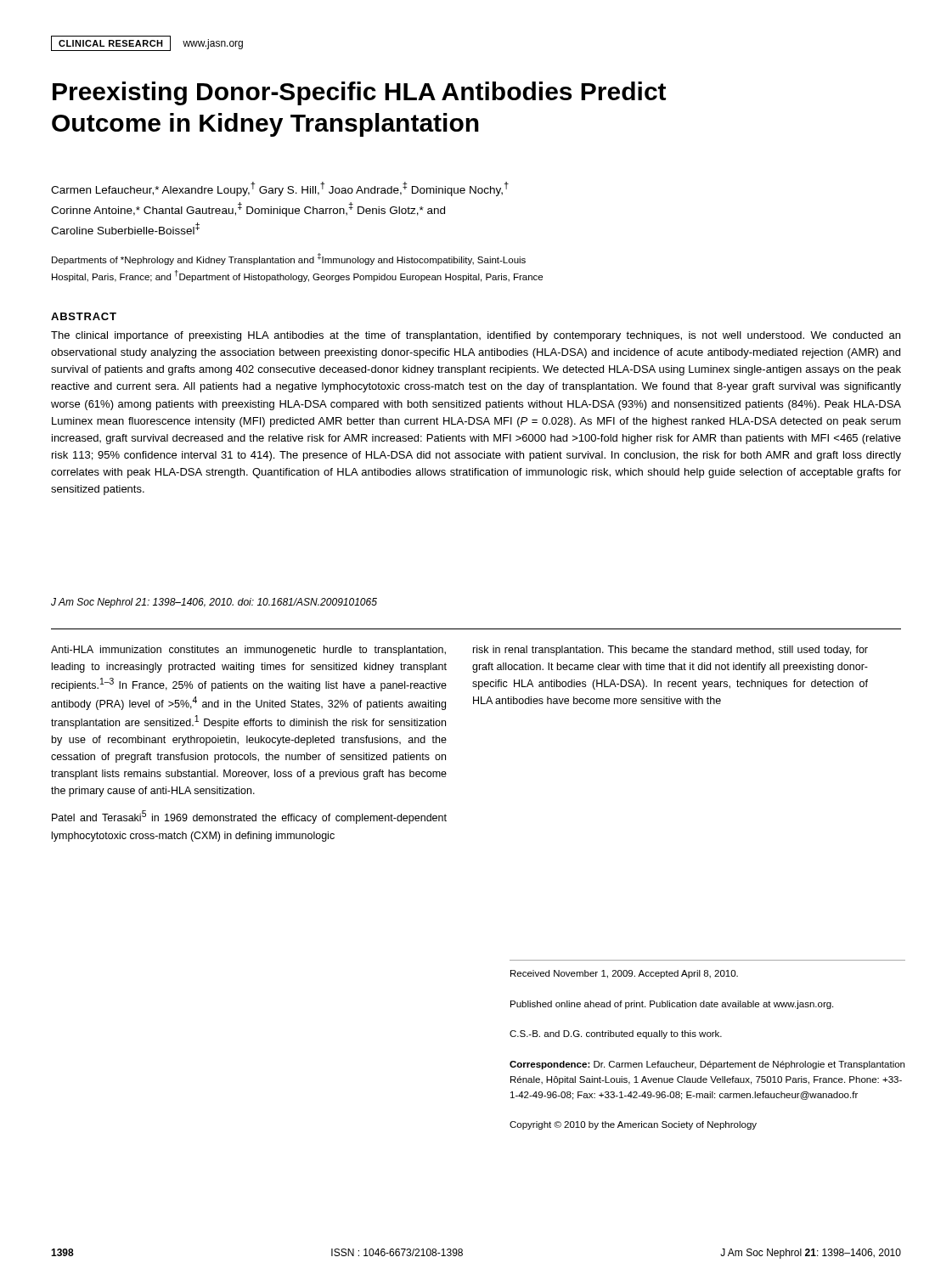Select a section header
Viewport: 952px width, 1274px height.
84,316
